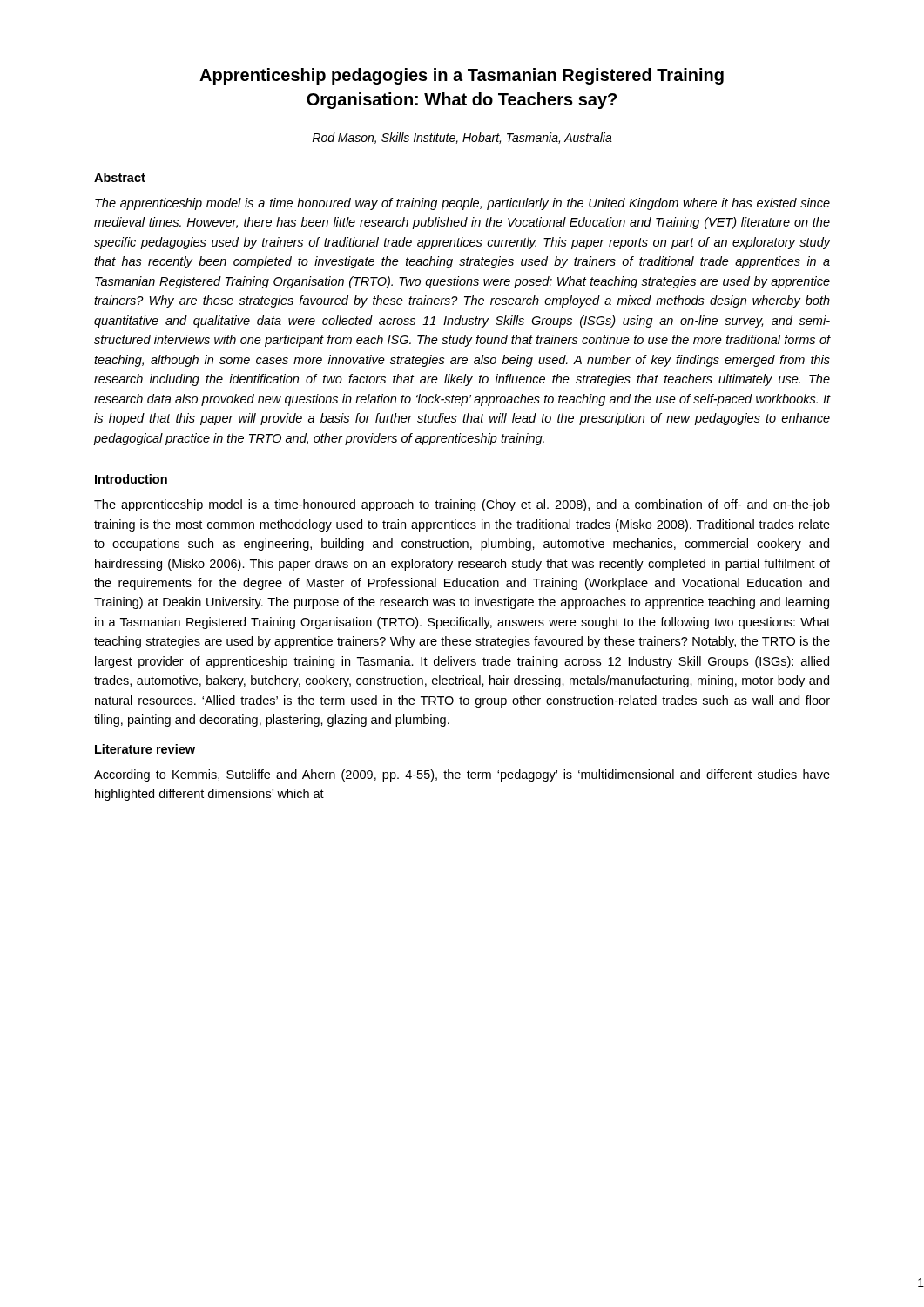Viewport: 924px width, 1307px height.
Task: Select the passage starting "Apprenticeship pedagogies in a Tasmanian Registered TrainingOrganisation:"
Action: (462, 87)
